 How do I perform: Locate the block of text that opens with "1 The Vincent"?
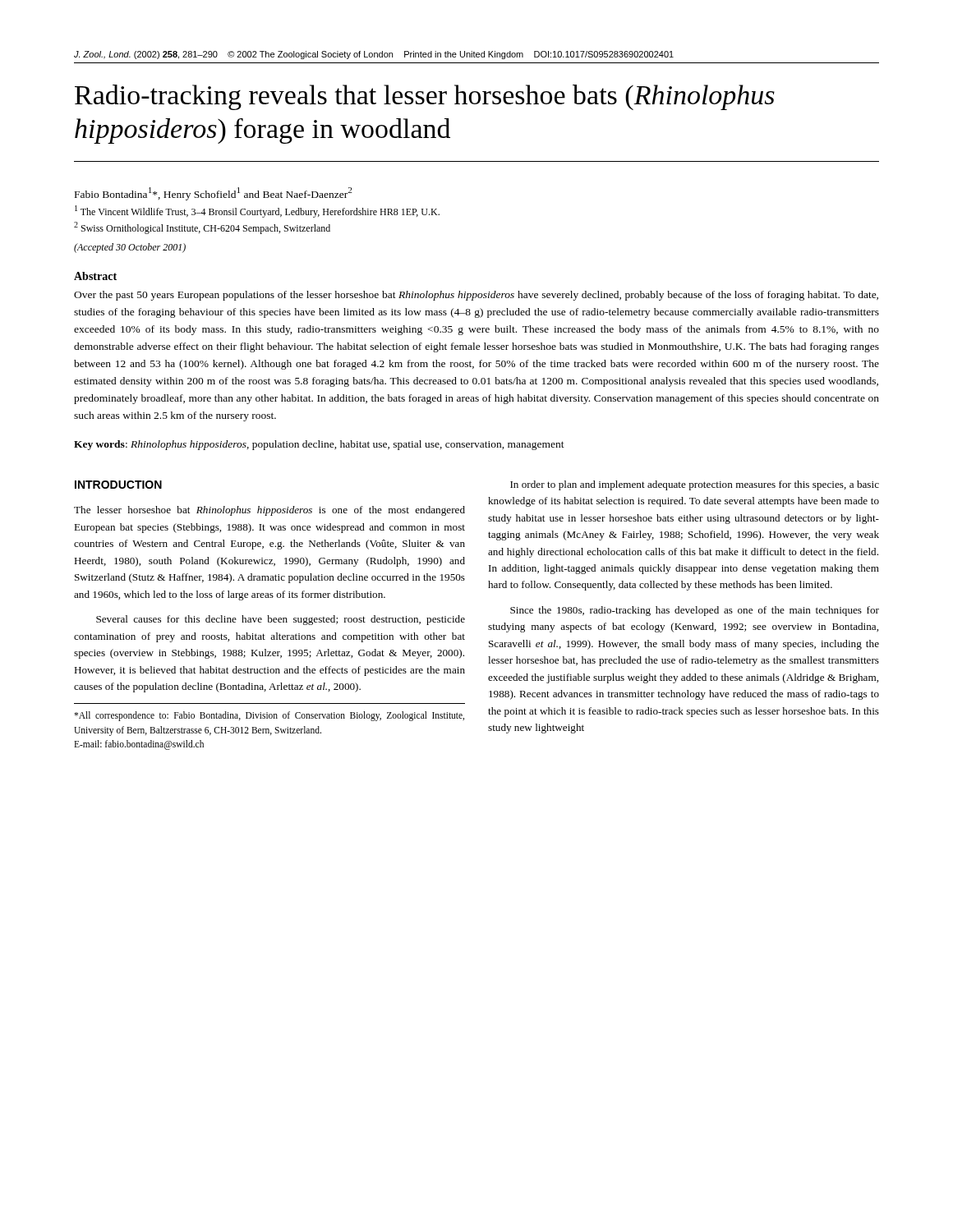pos(257,211)
